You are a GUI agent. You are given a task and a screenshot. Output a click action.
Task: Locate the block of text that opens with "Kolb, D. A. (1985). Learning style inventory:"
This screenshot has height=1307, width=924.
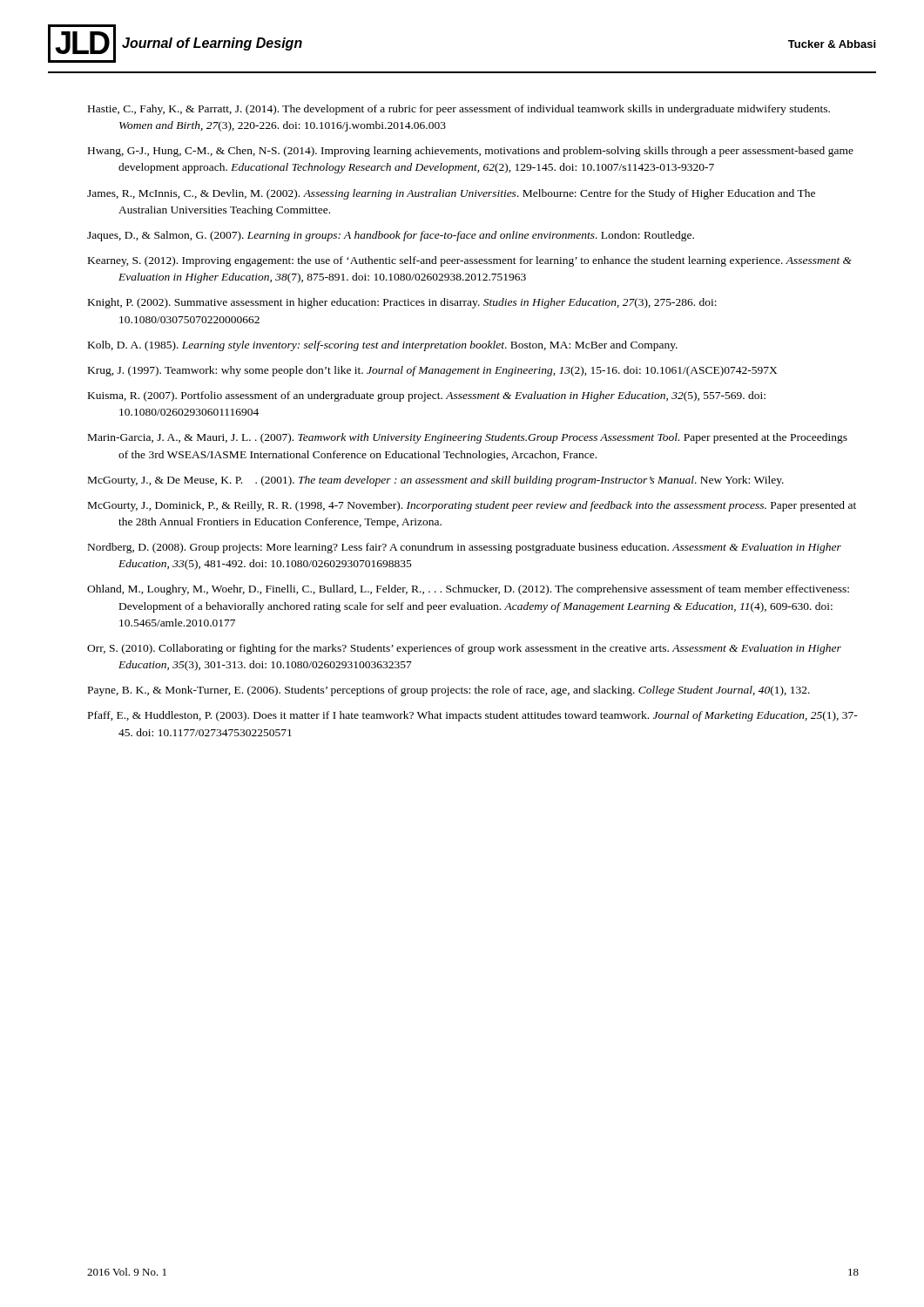point(383,344)
